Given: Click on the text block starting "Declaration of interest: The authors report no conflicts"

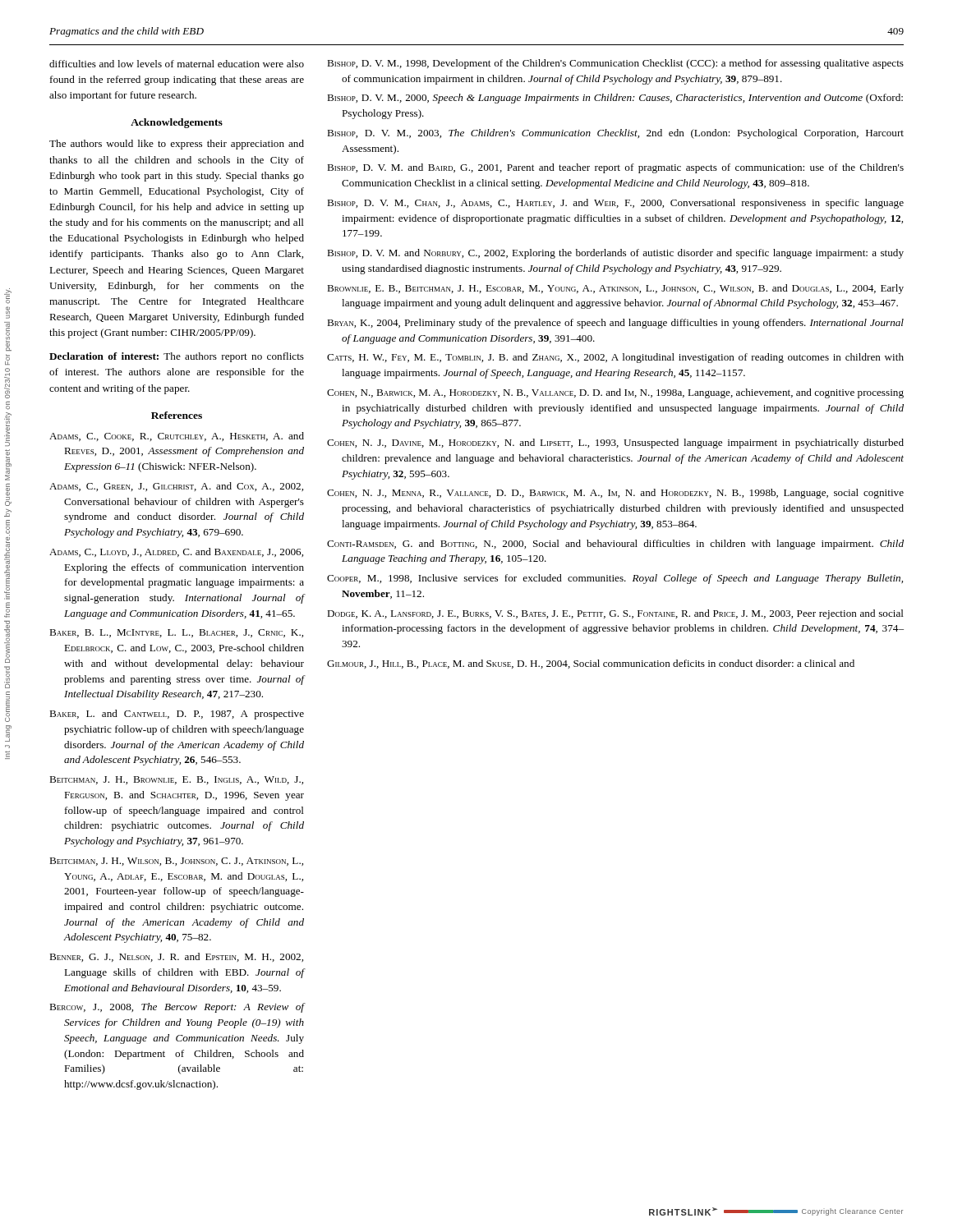Looking at the screenshot, I should [177, 372].
